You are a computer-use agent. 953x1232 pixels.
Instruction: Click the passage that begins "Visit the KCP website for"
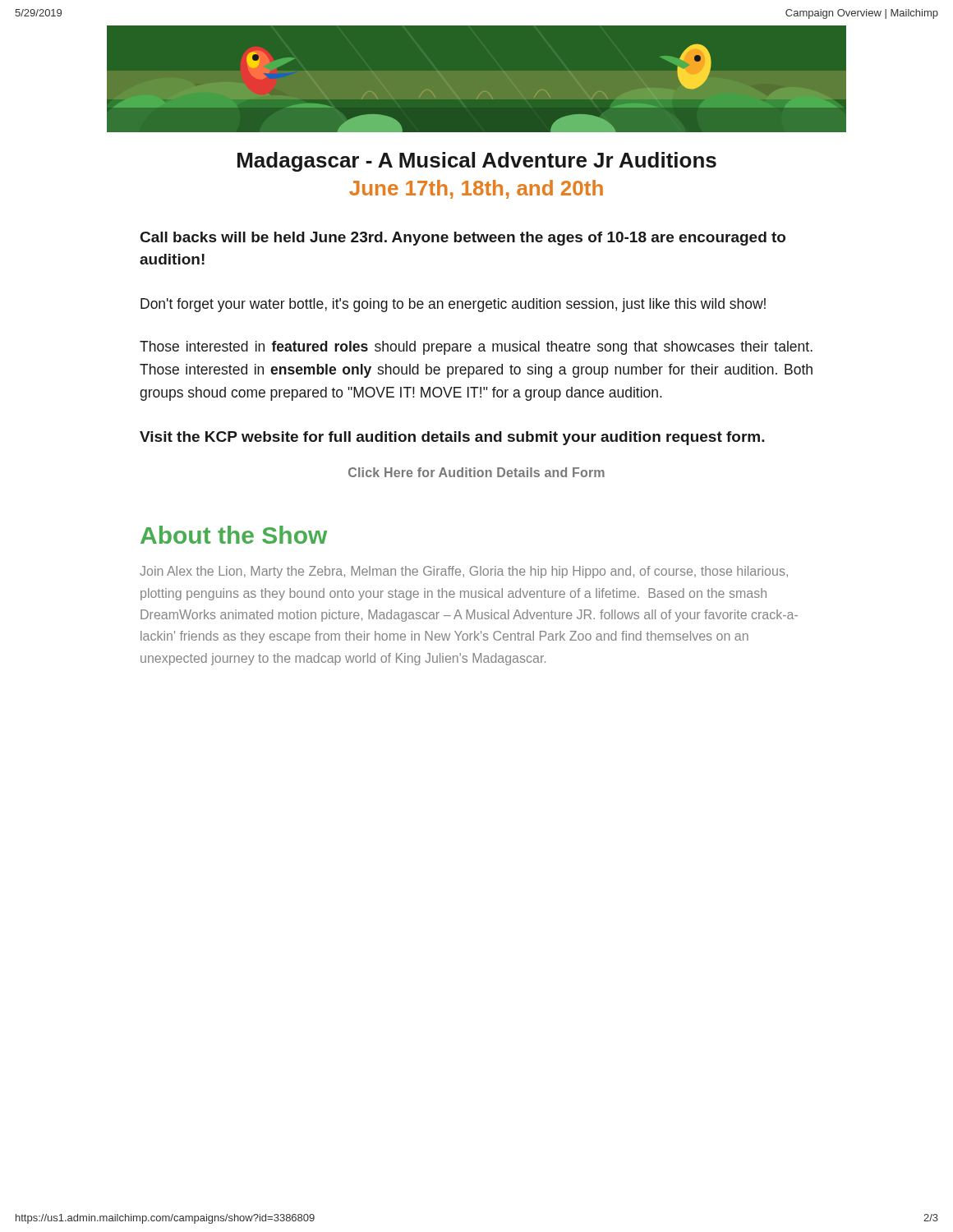point(452,436)
